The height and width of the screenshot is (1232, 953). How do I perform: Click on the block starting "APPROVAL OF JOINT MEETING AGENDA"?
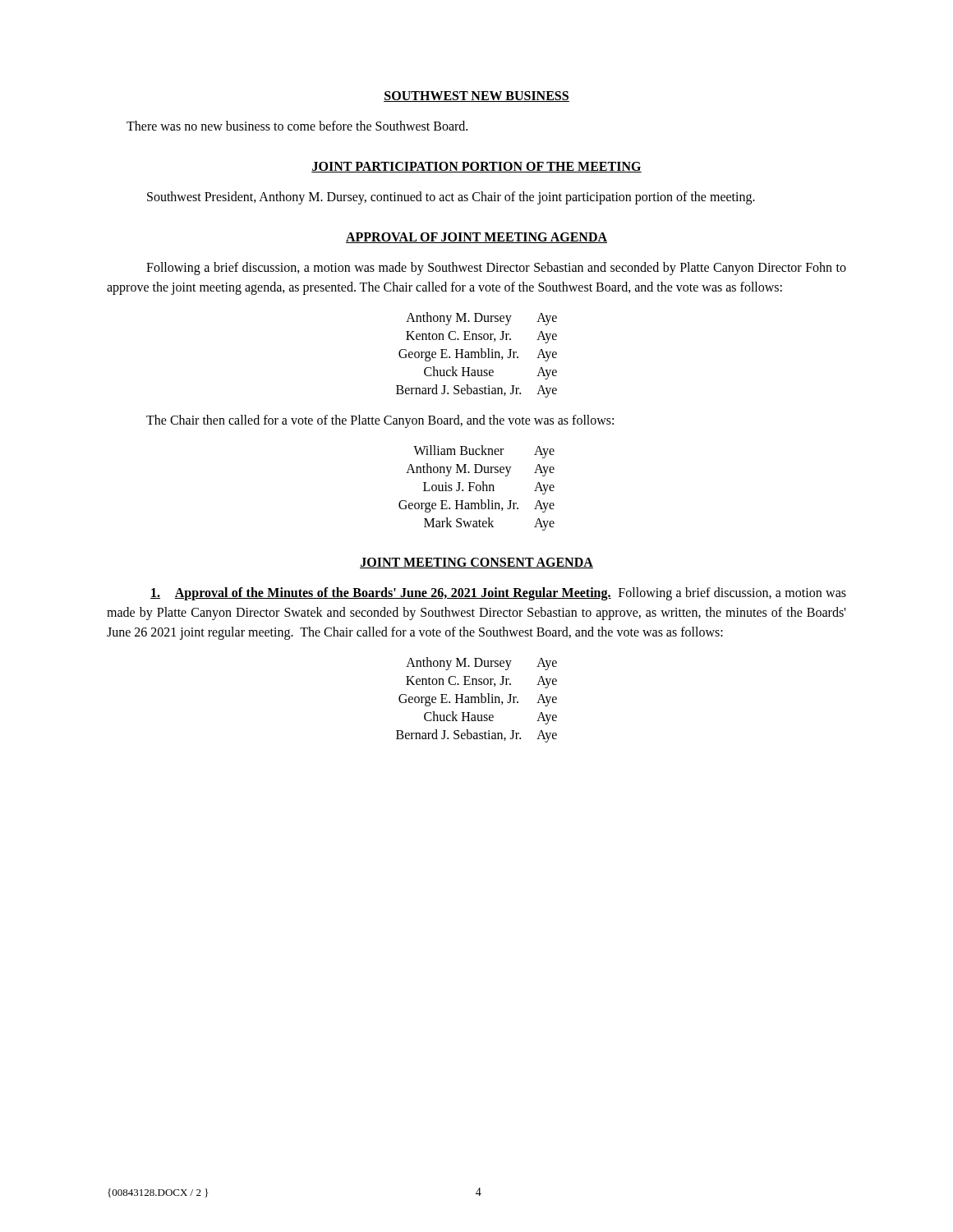click(x=476, y=237)
